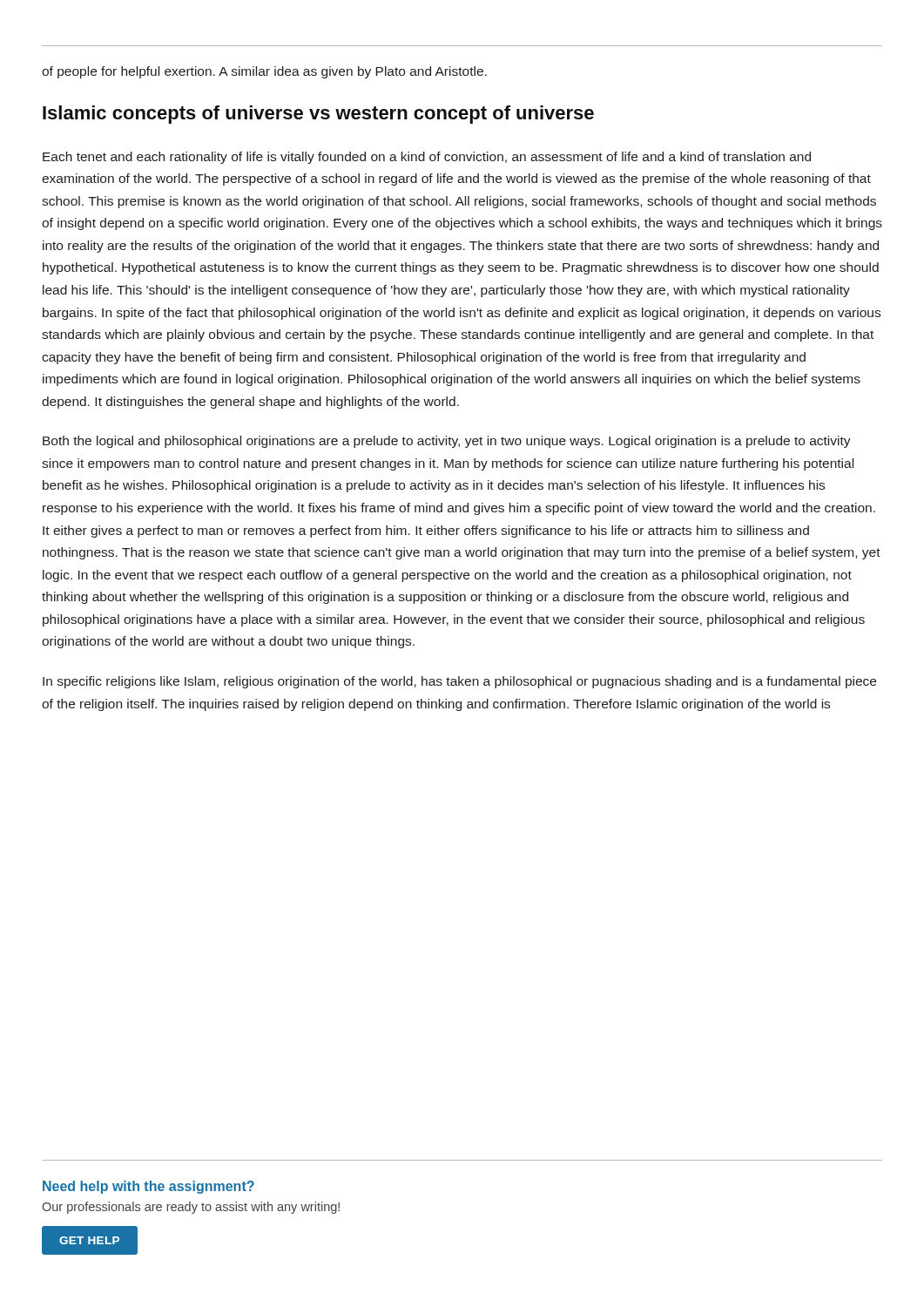Click on the text block starting "Islamic concepts of universe"
The image size is (924, 1307).
click(x=318, y=113)
